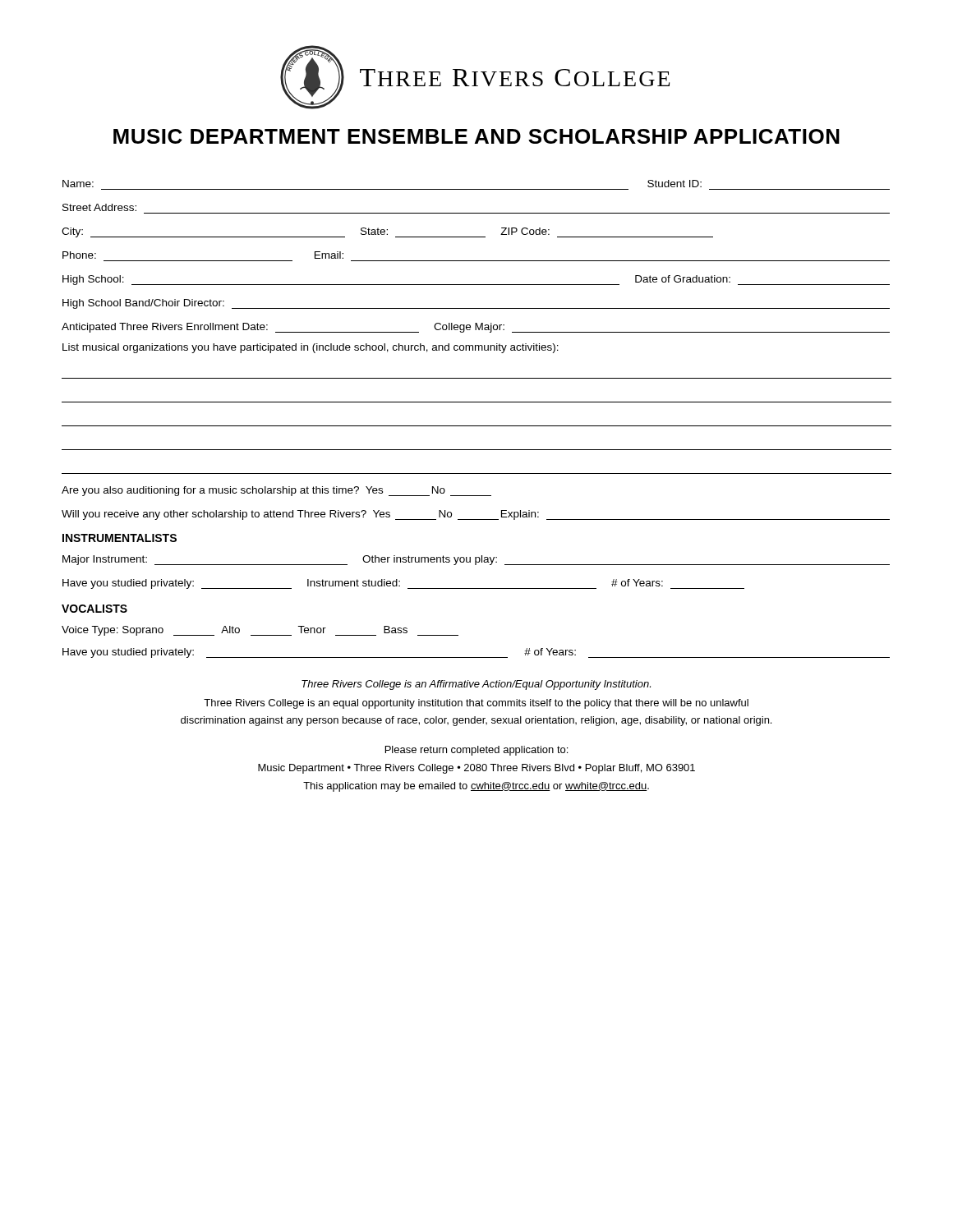Navigate to the element starting "MUSIC DEPARTMENT ENSEMBLE"

pos(476,136)
